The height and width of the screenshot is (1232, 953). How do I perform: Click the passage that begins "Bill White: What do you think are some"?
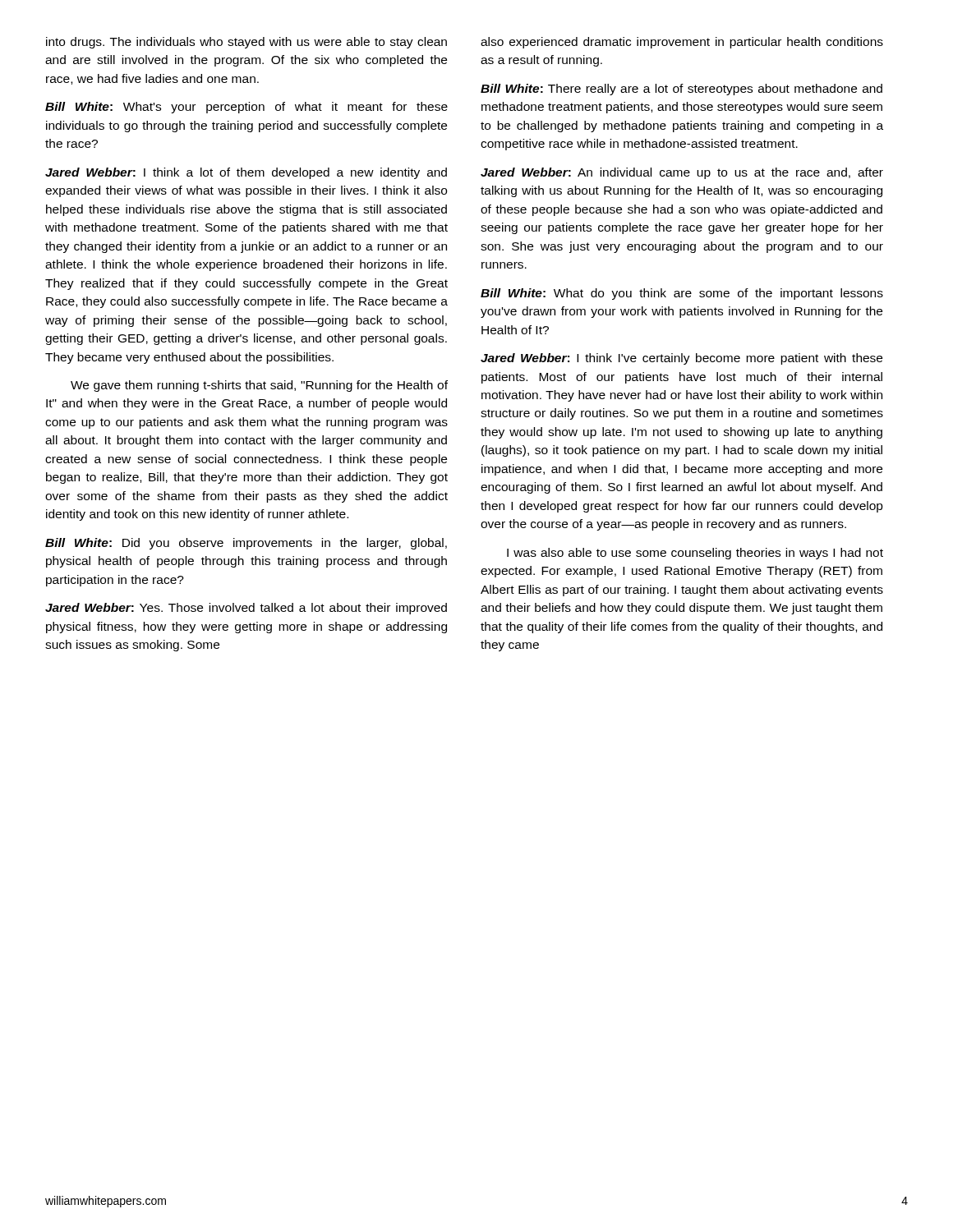tap(682, 312)
